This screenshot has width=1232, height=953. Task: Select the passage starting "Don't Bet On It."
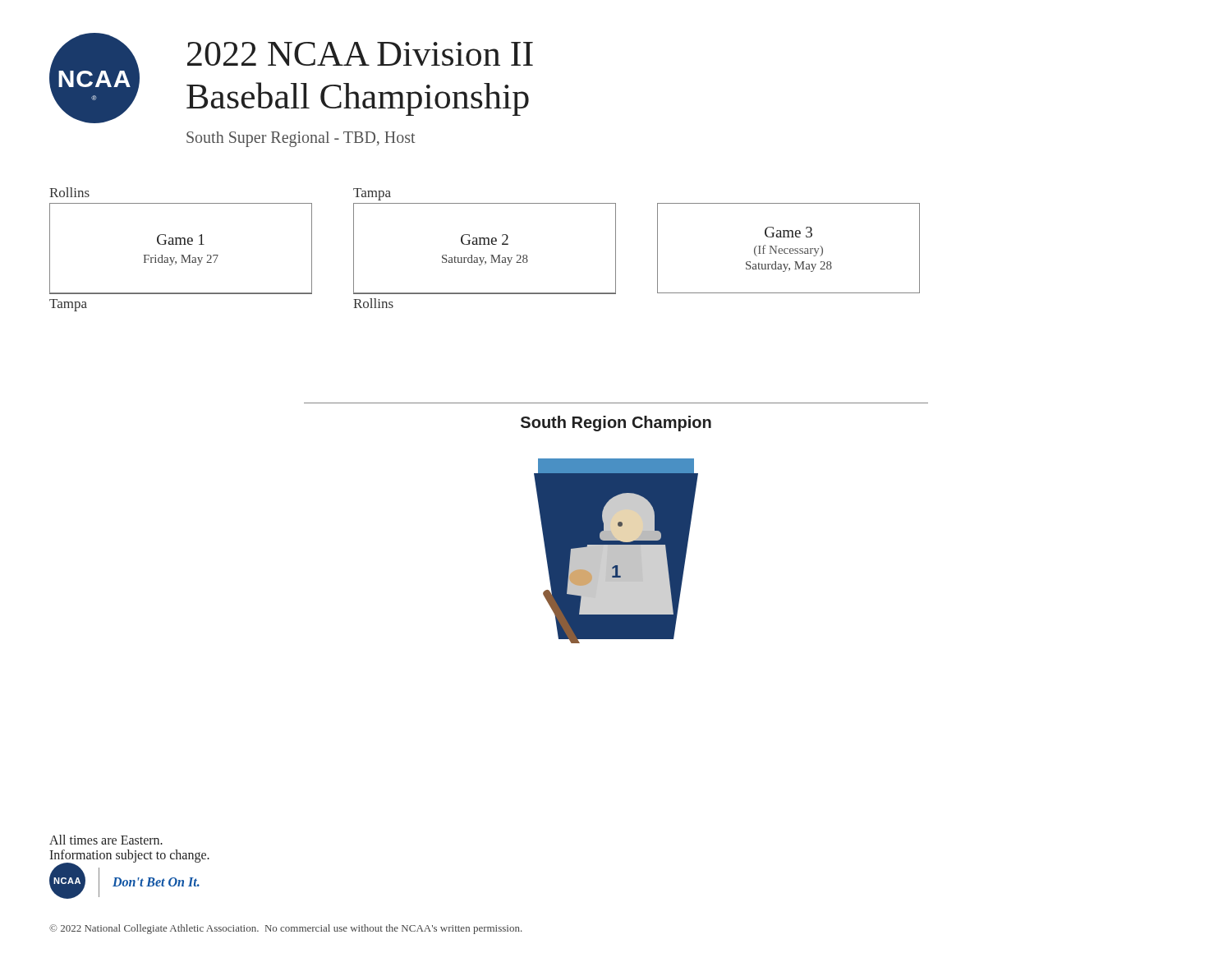point(156,882)
